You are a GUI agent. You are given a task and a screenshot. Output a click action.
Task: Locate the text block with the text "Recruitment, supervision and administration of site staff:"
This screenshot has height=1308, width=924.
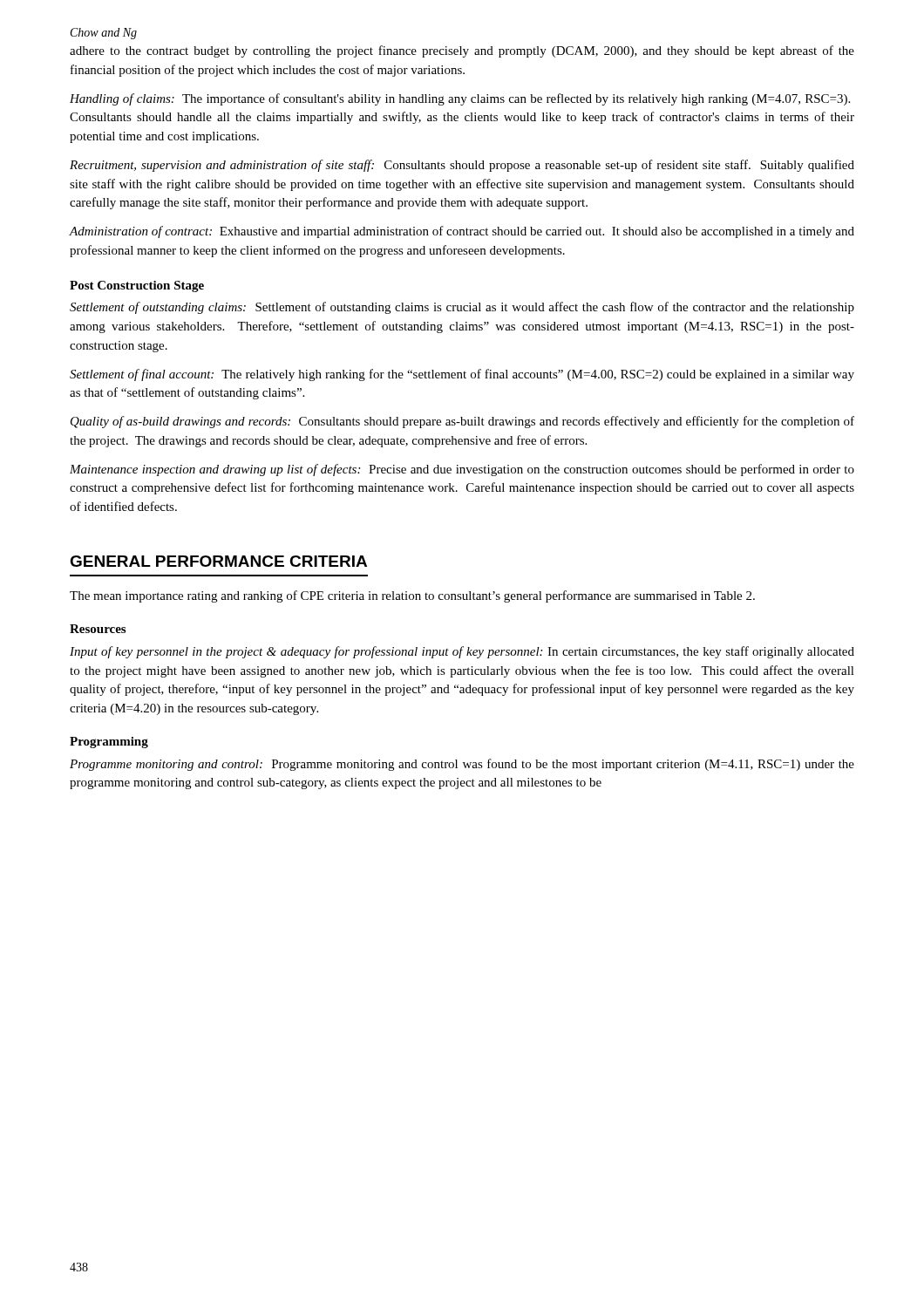(462, 184)
